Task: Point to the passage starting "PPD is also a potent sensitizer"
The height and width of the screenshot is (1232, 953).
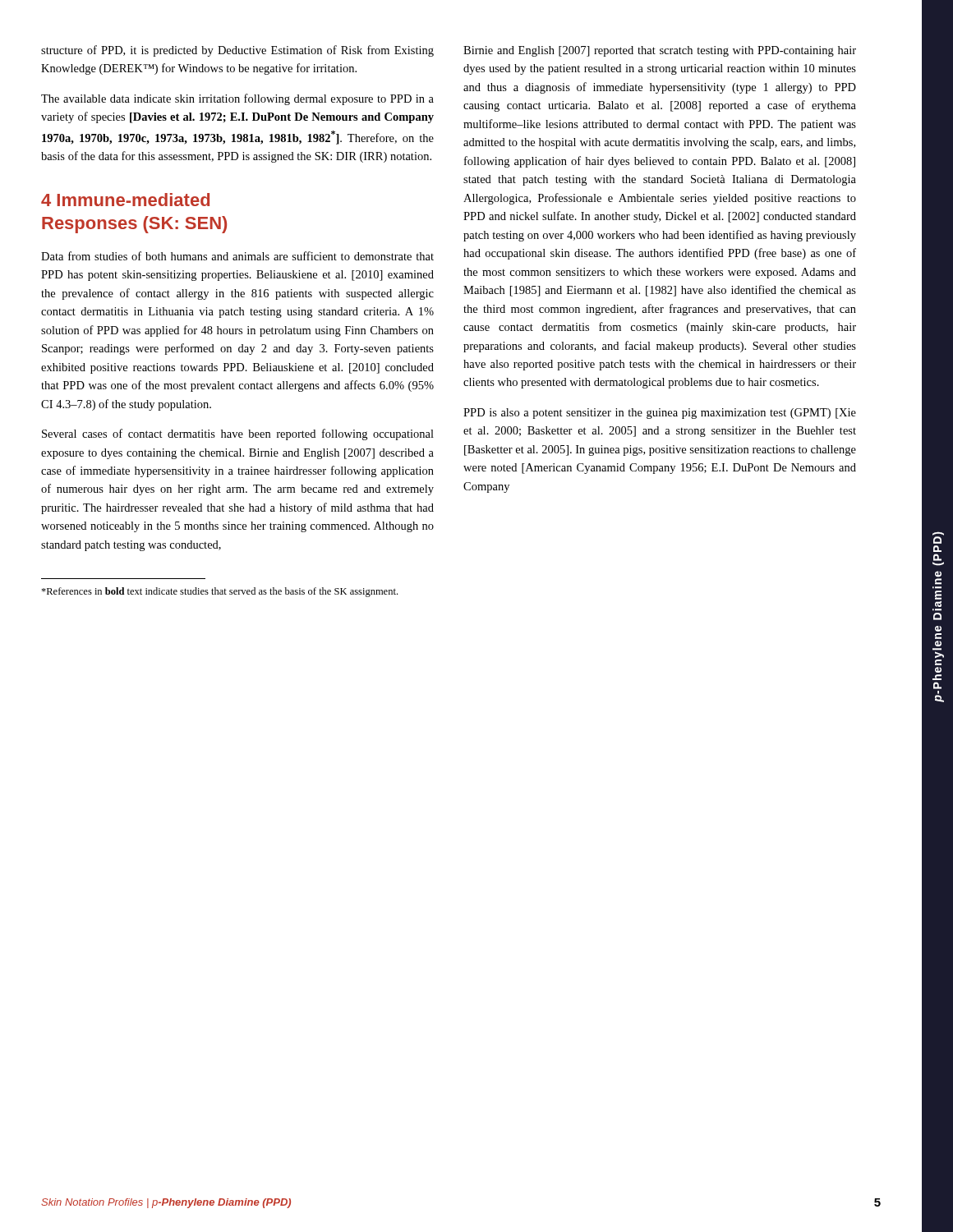Action: tap(660, 449)
